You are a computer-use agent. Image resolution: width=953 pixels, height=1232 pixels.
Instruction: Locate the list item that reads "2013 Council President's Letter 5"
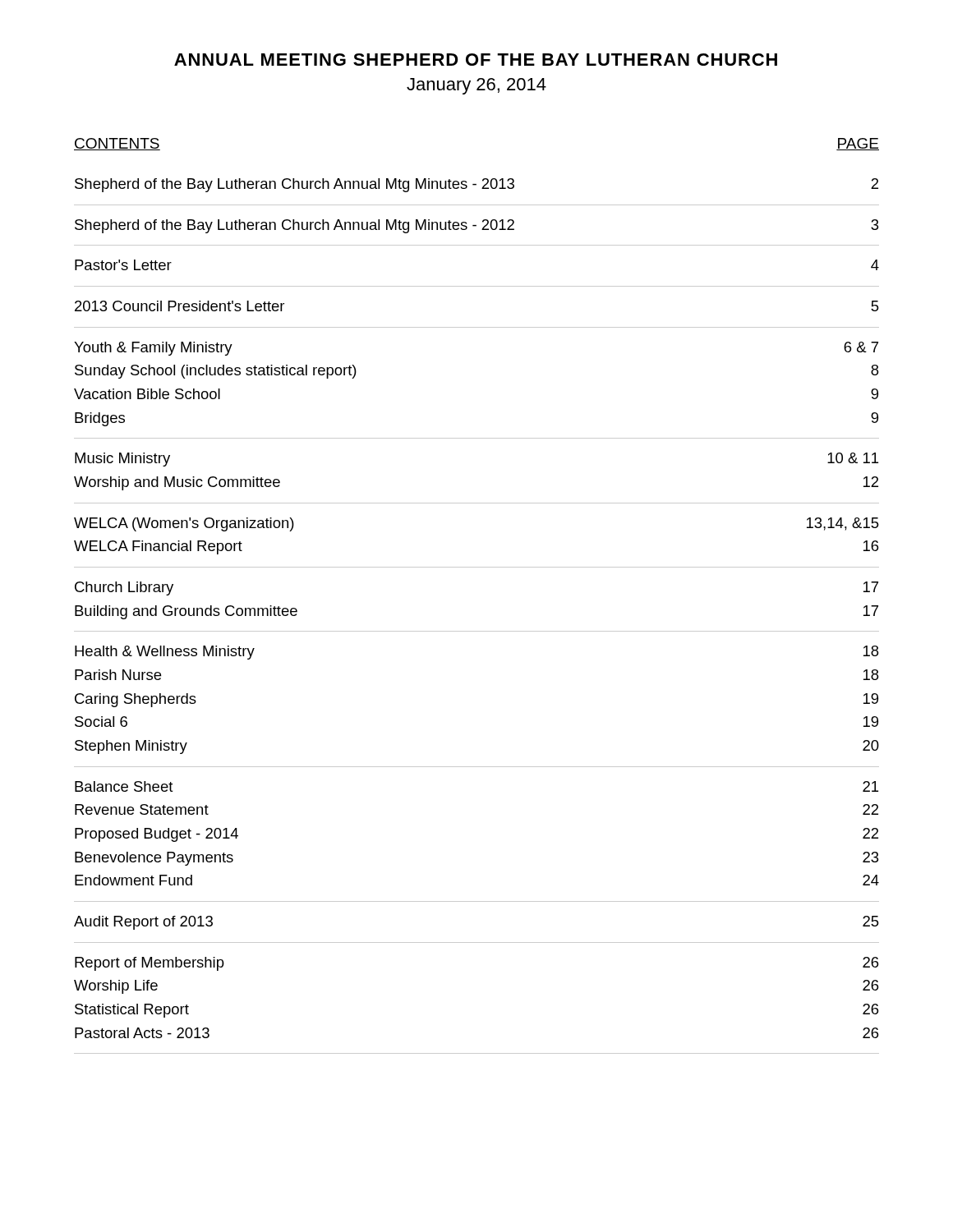click(184, 306)
